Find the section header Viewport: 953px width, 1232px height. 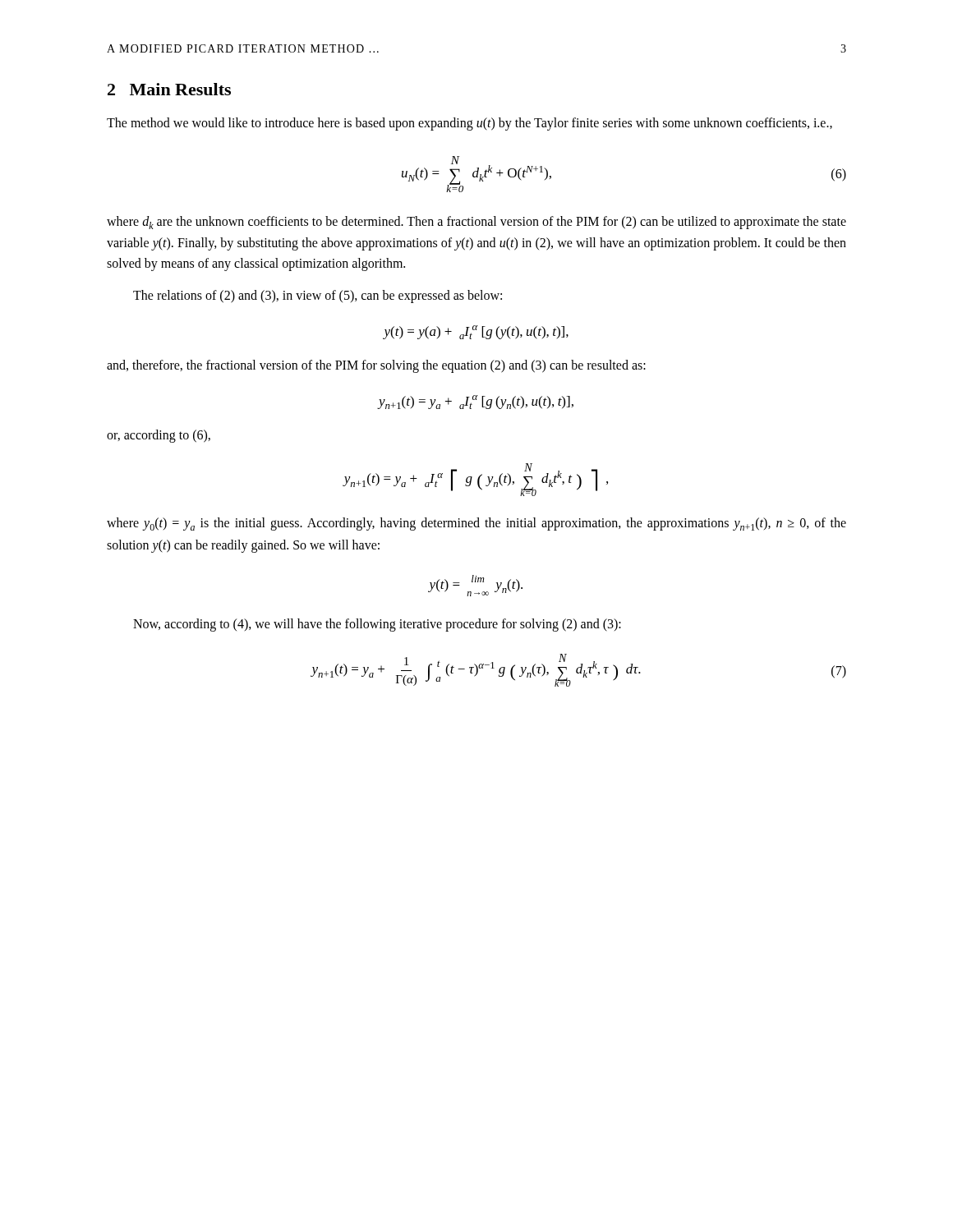pos(169,89)
